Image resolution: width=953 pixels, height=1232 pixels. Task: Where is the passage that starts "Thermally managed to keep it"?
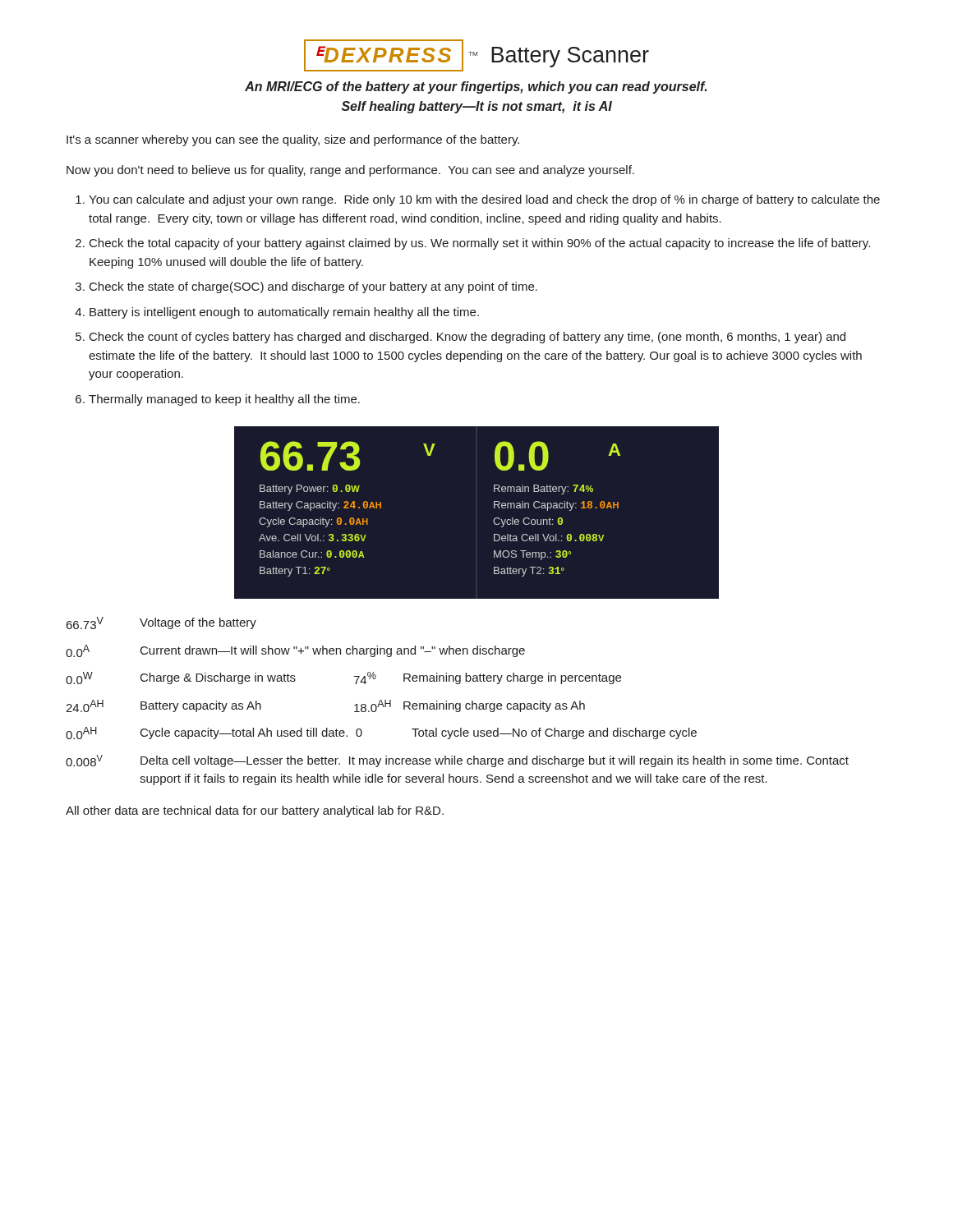(x=225, y=398)
